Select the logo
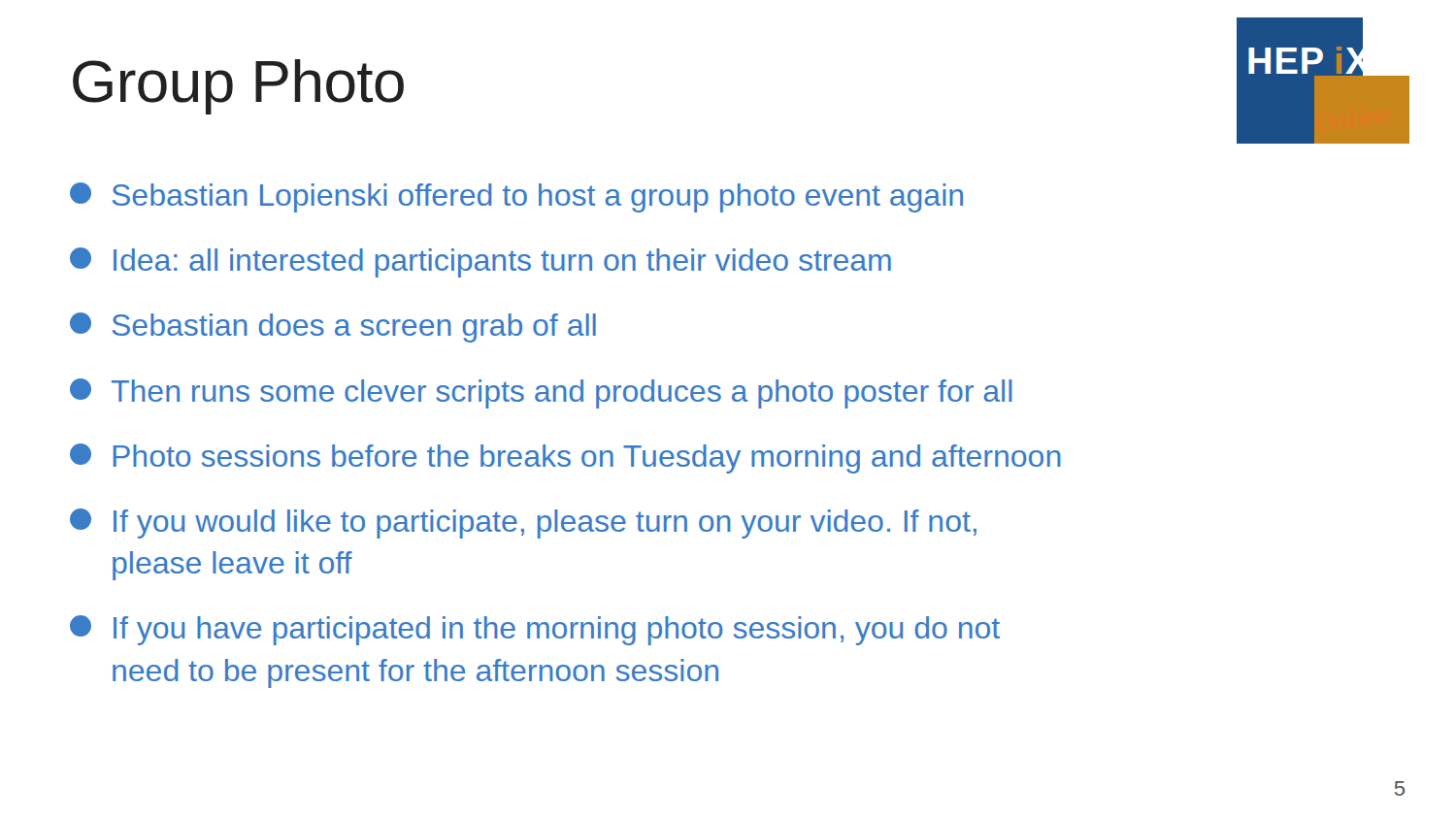The image size is (1456, 819). [x=1323, y=81]
